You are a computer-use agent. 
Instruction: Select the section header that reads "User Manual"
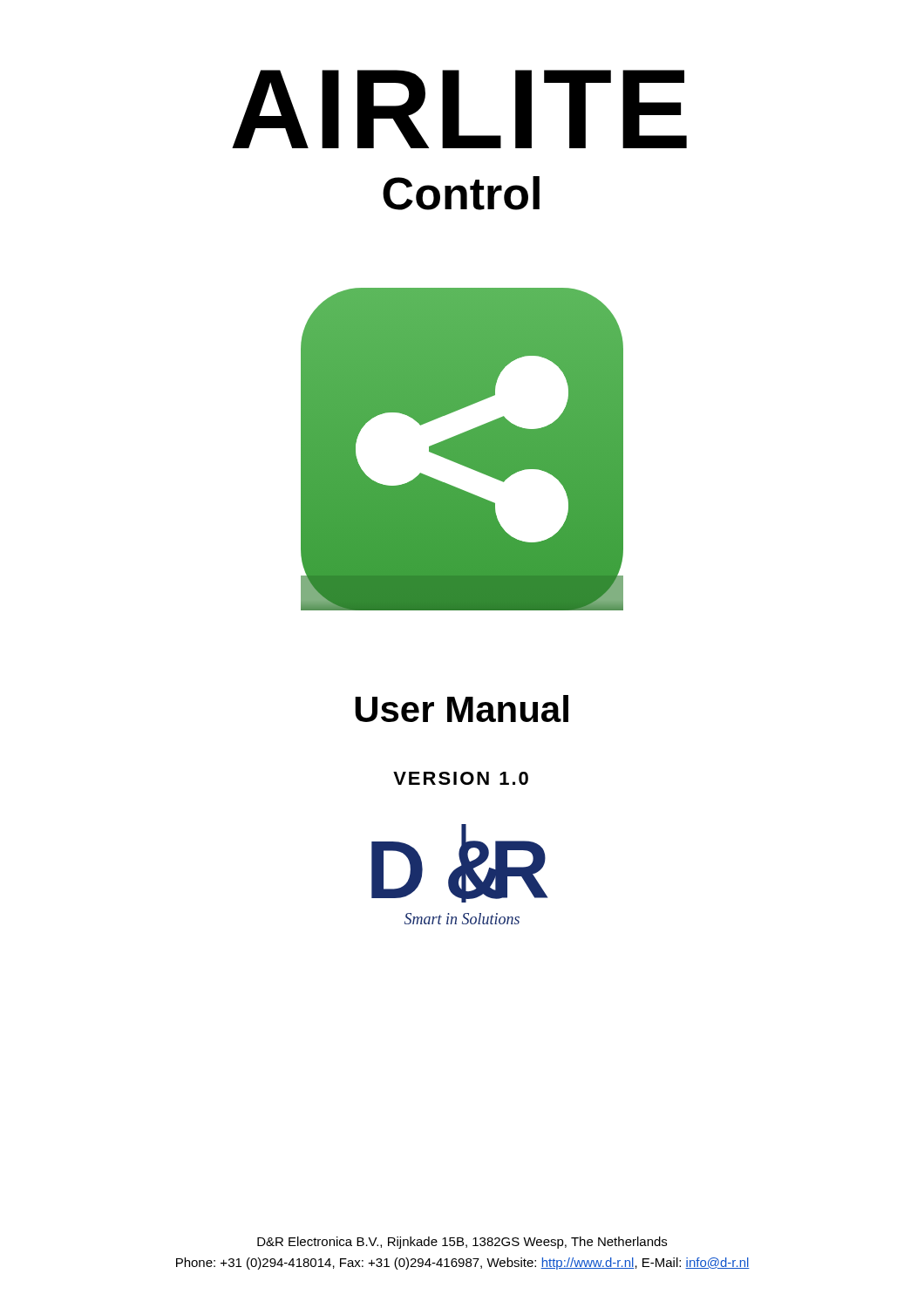462,709
